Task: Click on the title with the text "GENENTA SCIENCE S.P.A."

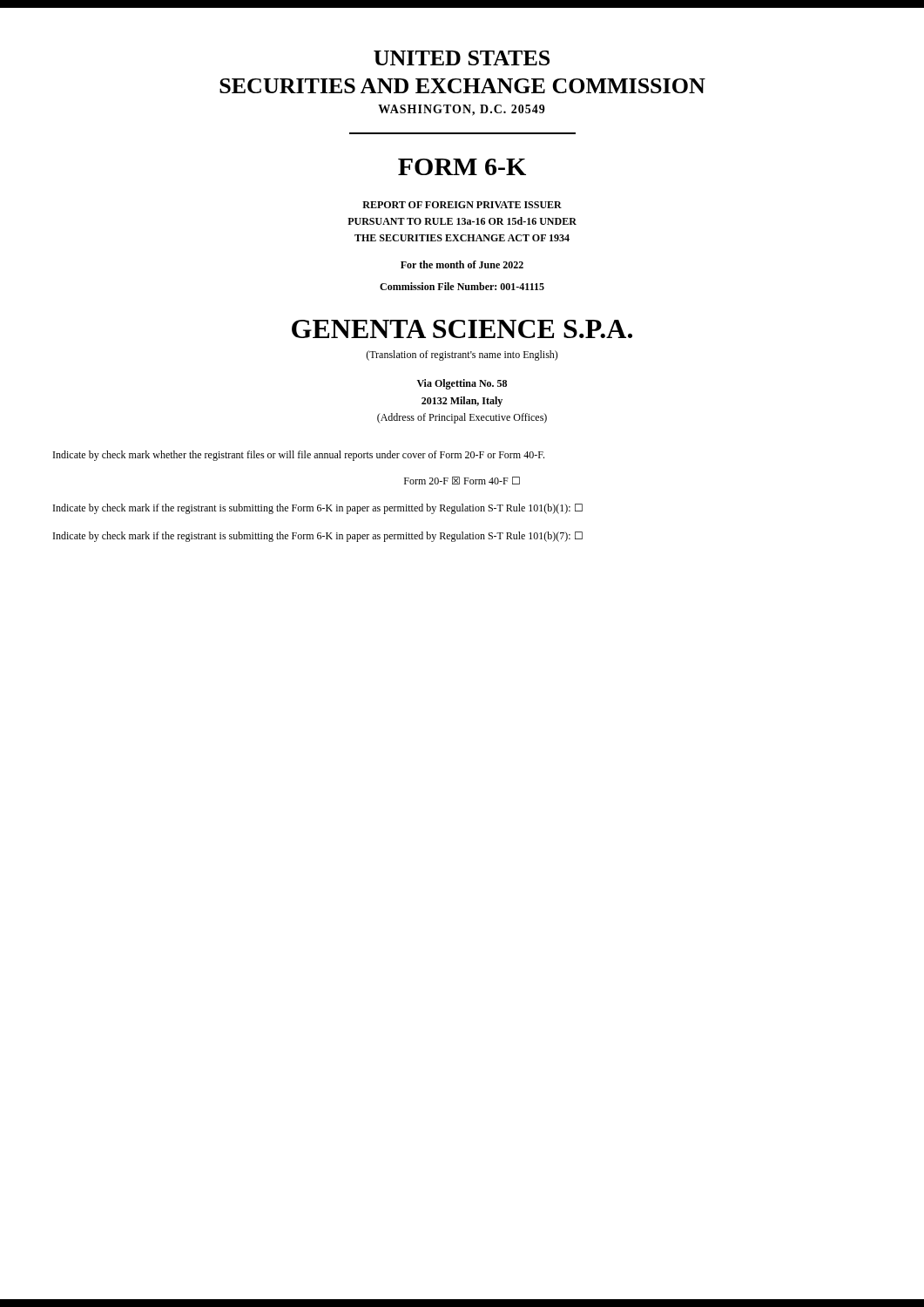Action: pyautogui.click(x=462, y=329)
